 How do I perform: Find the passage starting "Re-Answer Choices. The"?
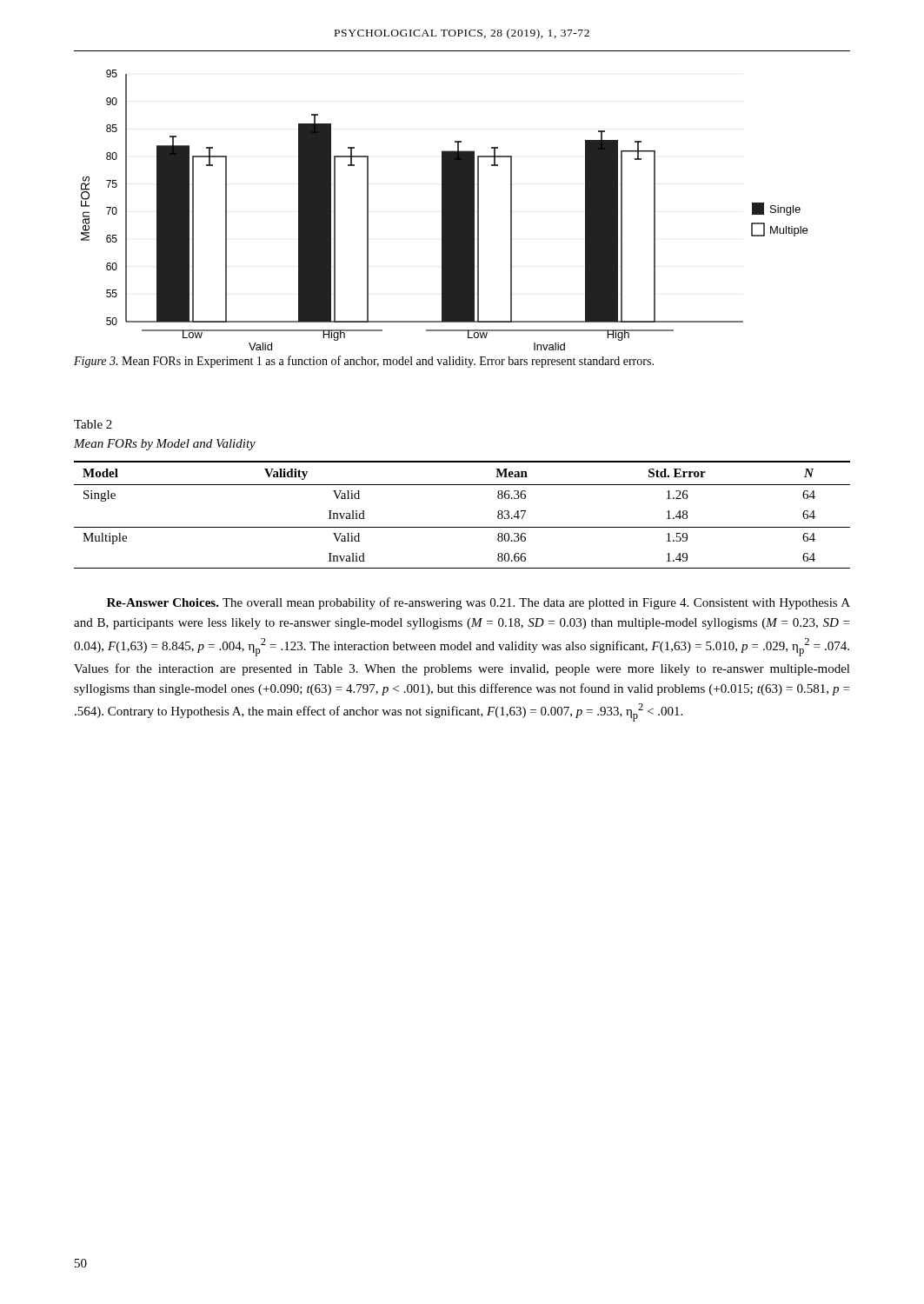tap(462, 659)
